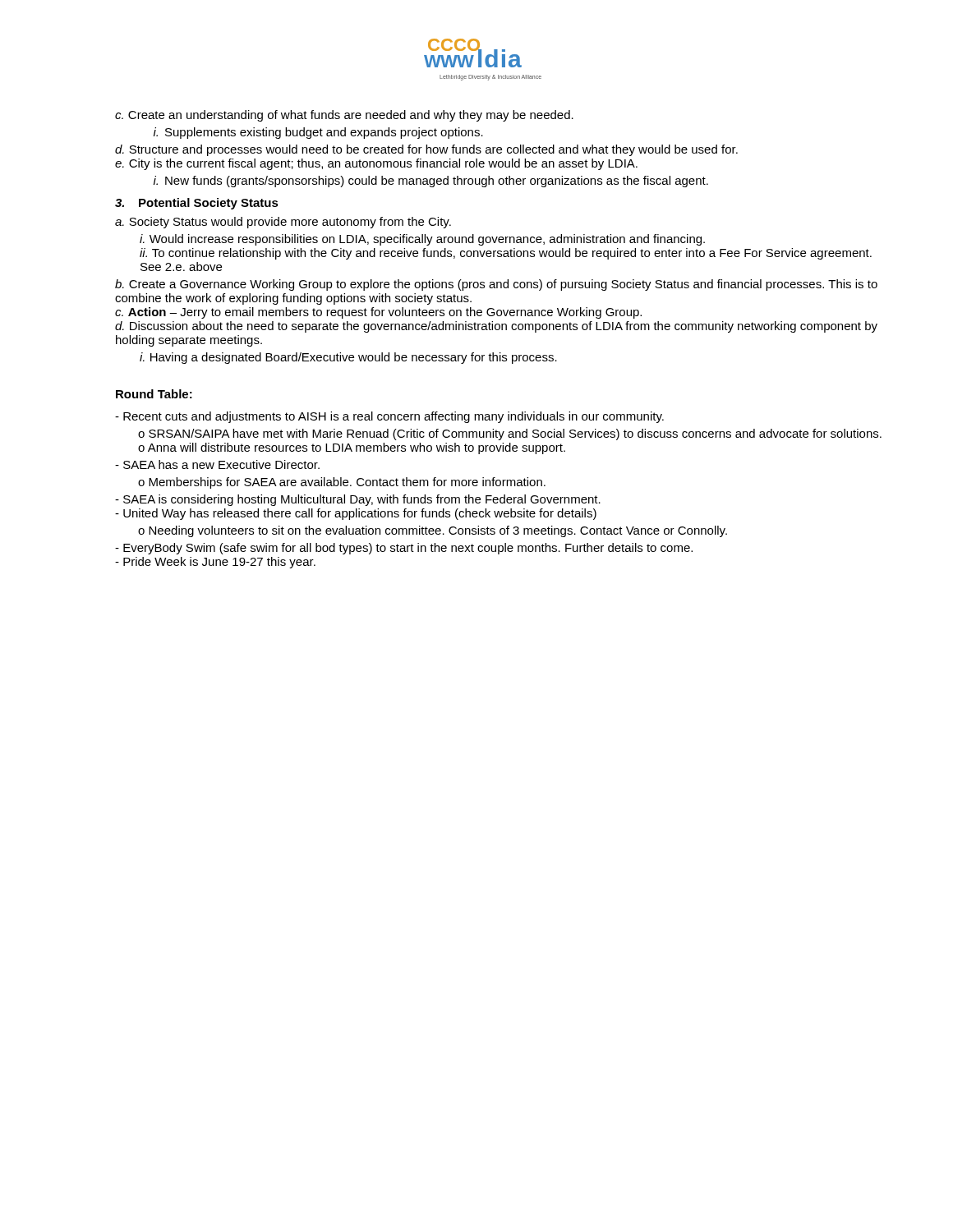The width and height of the screenshot is (953, 1232).
Task: Select the region starting "e. City is the current fiscal agent; thus,"
Action: 501,172
